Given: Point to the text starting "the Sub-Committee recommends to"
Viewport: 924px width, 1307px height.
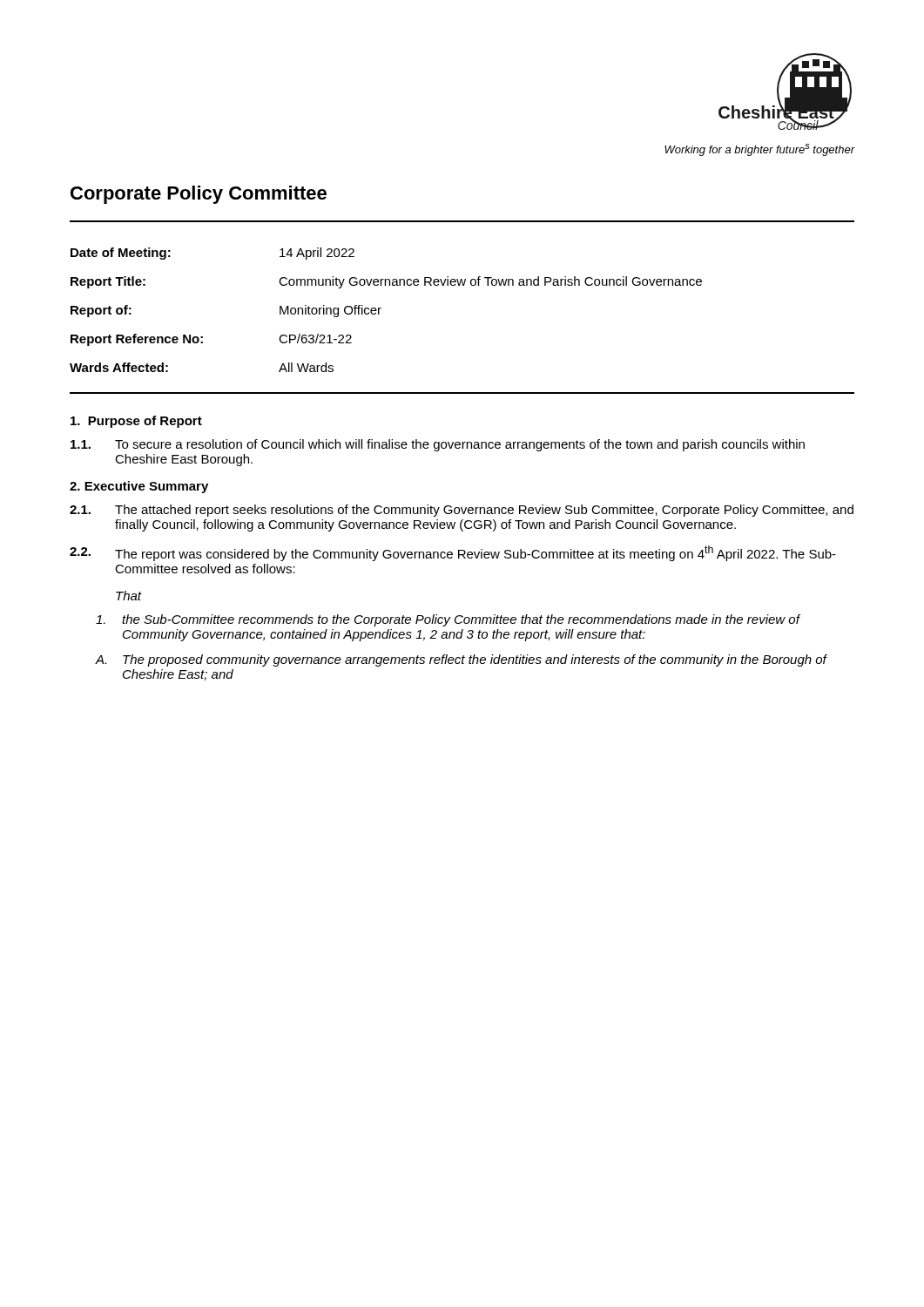Looking at the screenshot, I should click(475, 627).
